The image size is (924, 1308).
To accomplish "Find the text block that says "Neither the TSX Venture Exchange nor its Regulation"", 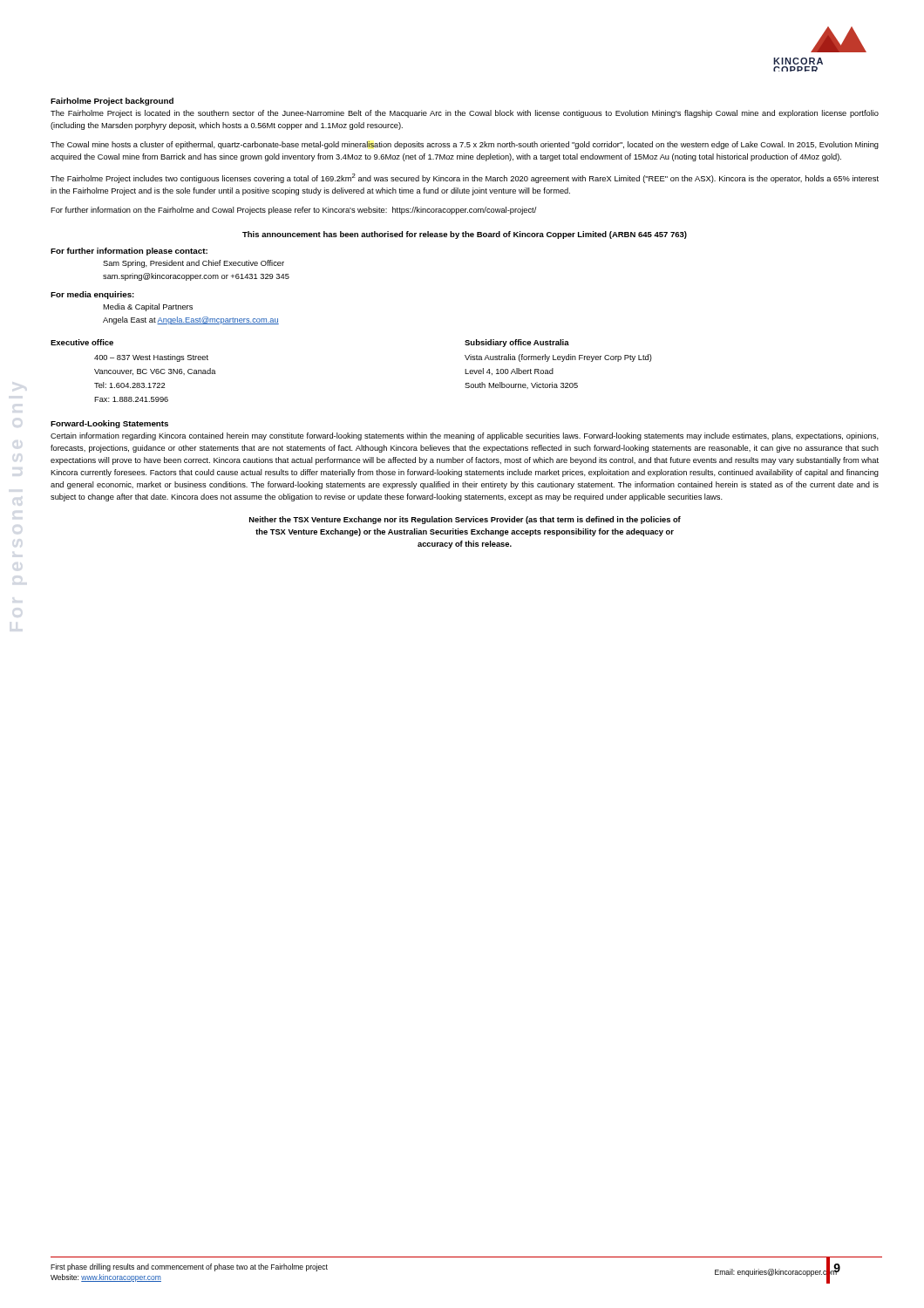I will pos(465,532).
